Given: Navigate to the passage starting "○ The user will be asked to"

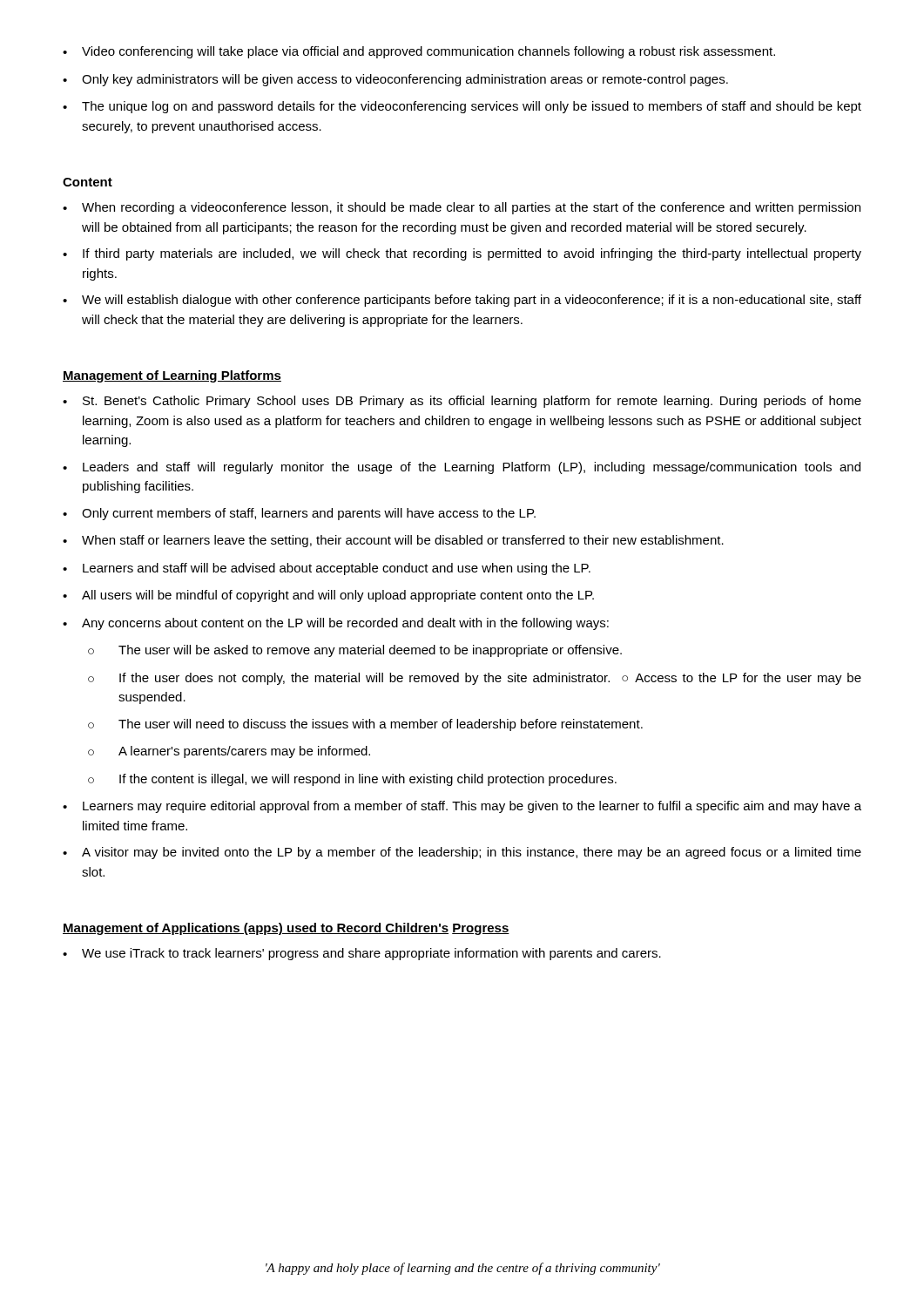Looking at the screenshot, I should [462, 651].
